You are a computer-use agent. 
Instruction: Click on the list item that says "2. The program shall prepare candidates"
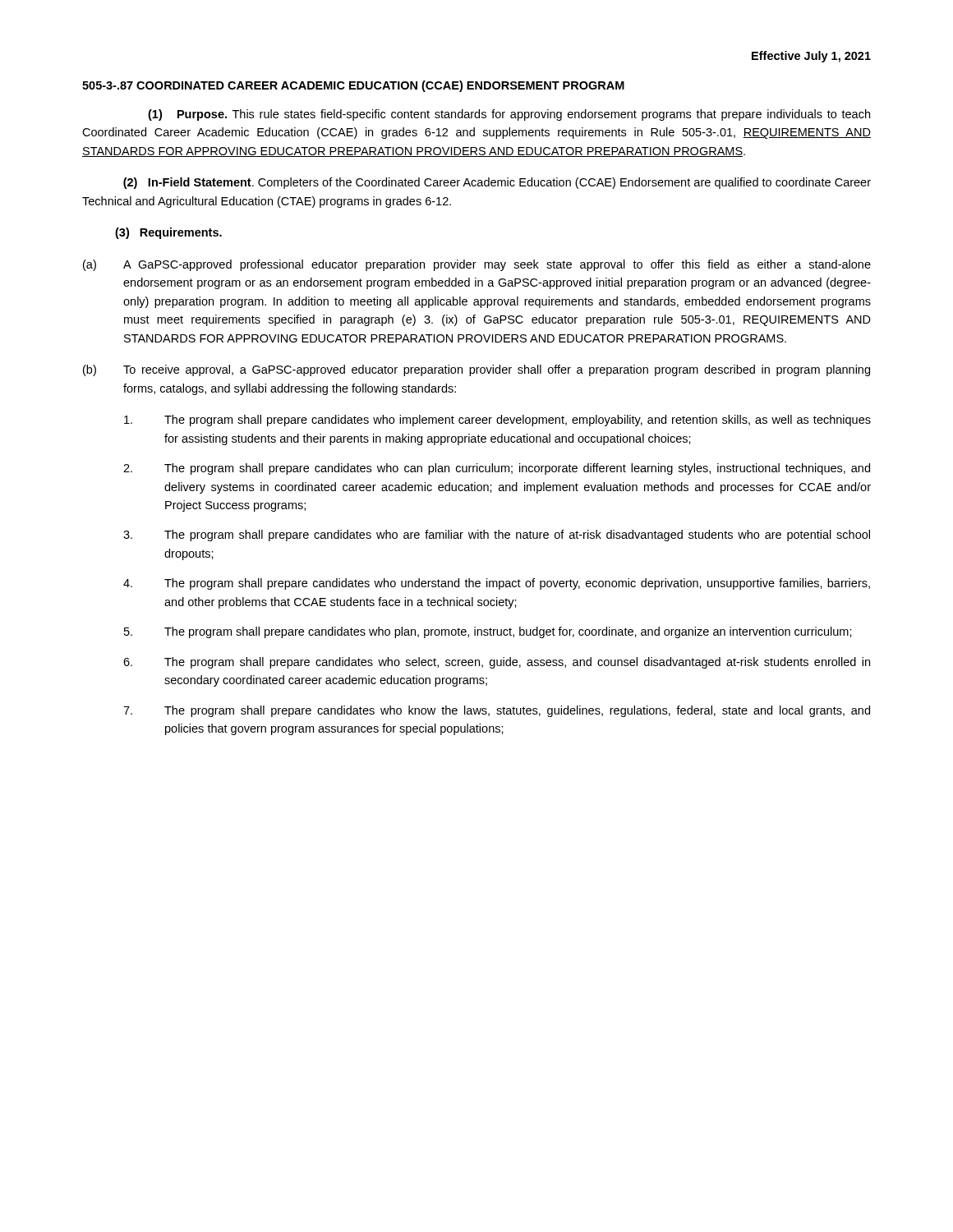497,487
